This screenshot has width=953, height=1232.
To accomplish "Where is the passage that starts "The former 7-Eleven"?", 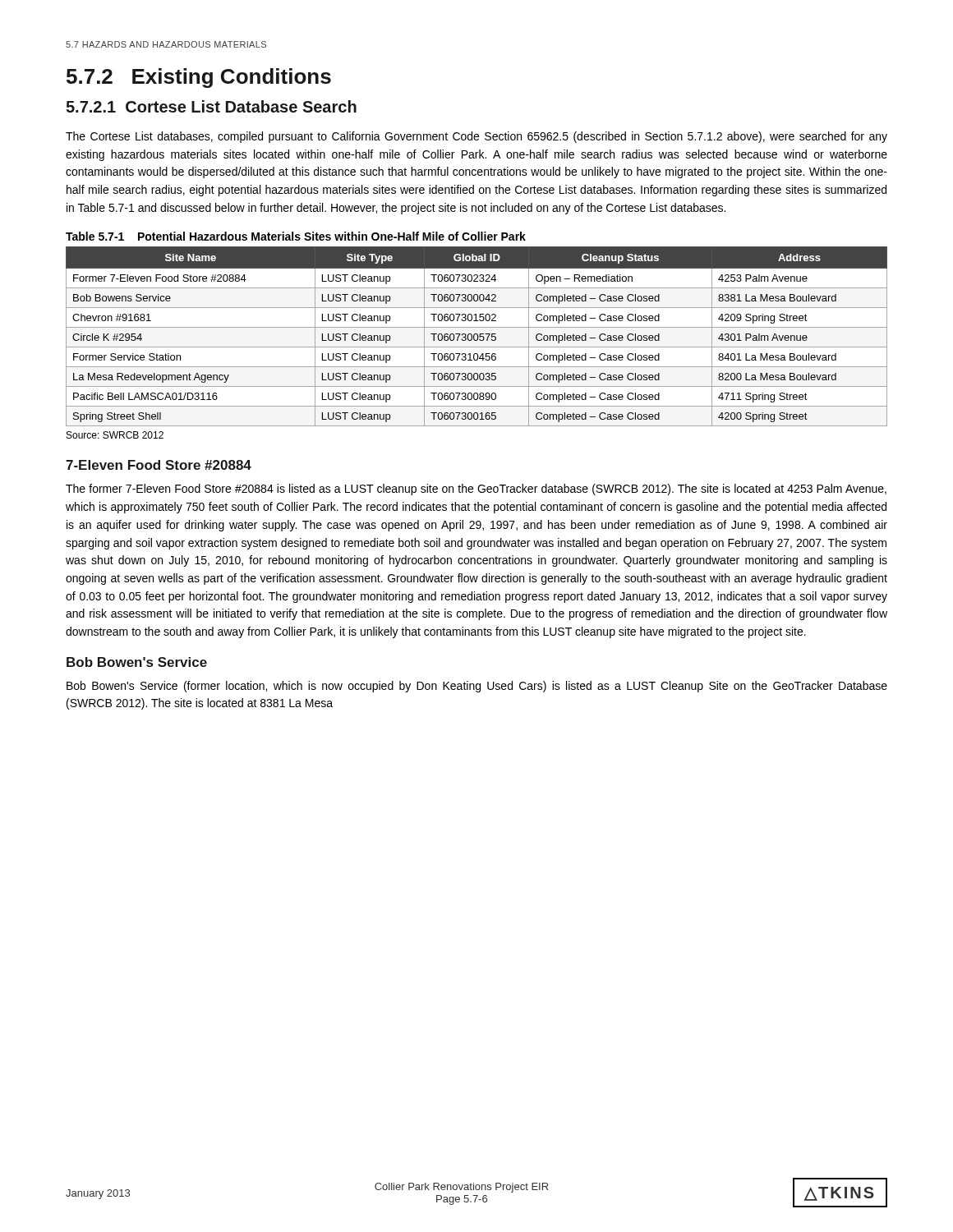I will tap(476, 560).
